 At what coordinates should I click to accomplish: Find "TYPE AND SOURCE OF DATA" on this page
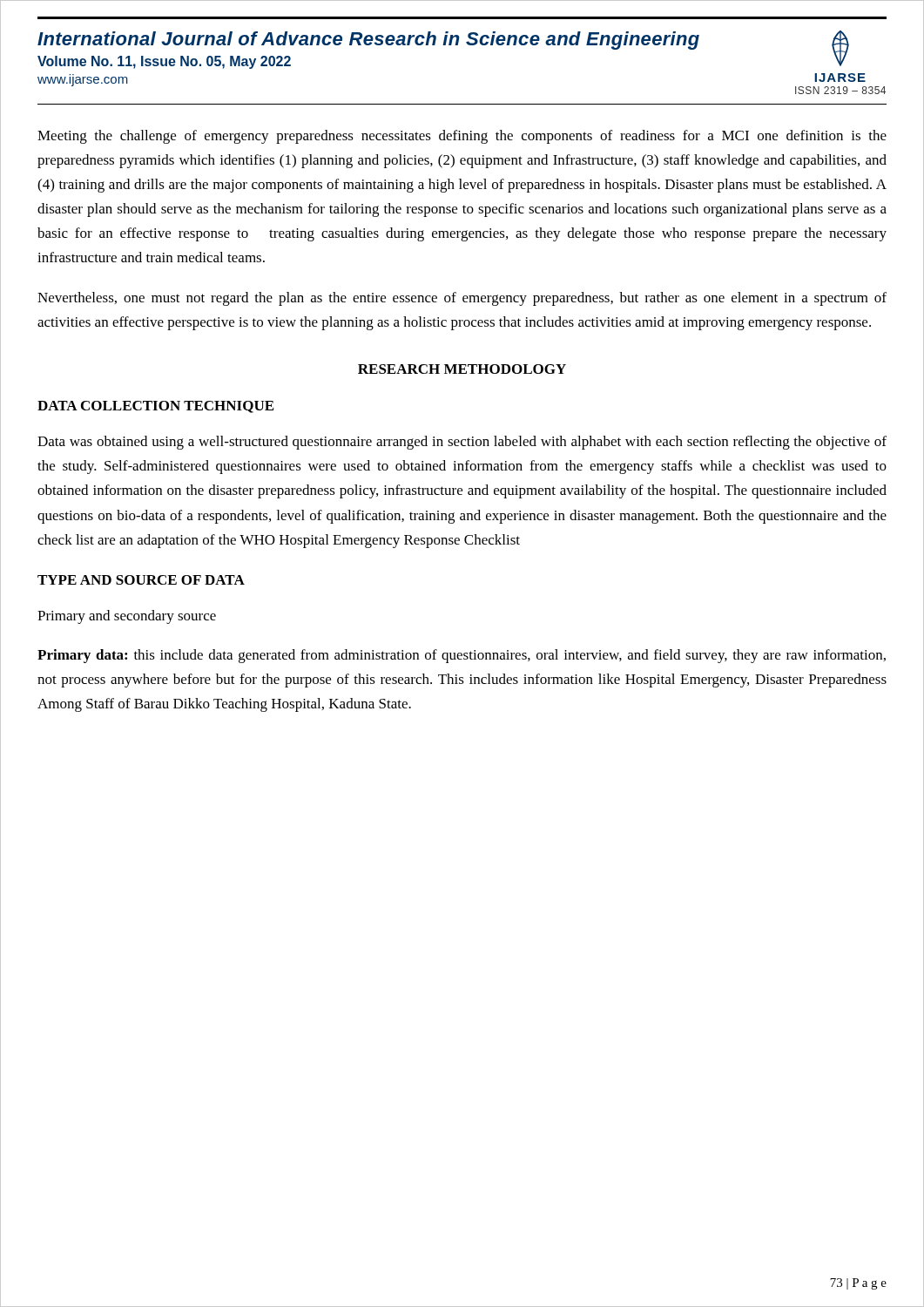pyautogui.click(x=141, y=580)
